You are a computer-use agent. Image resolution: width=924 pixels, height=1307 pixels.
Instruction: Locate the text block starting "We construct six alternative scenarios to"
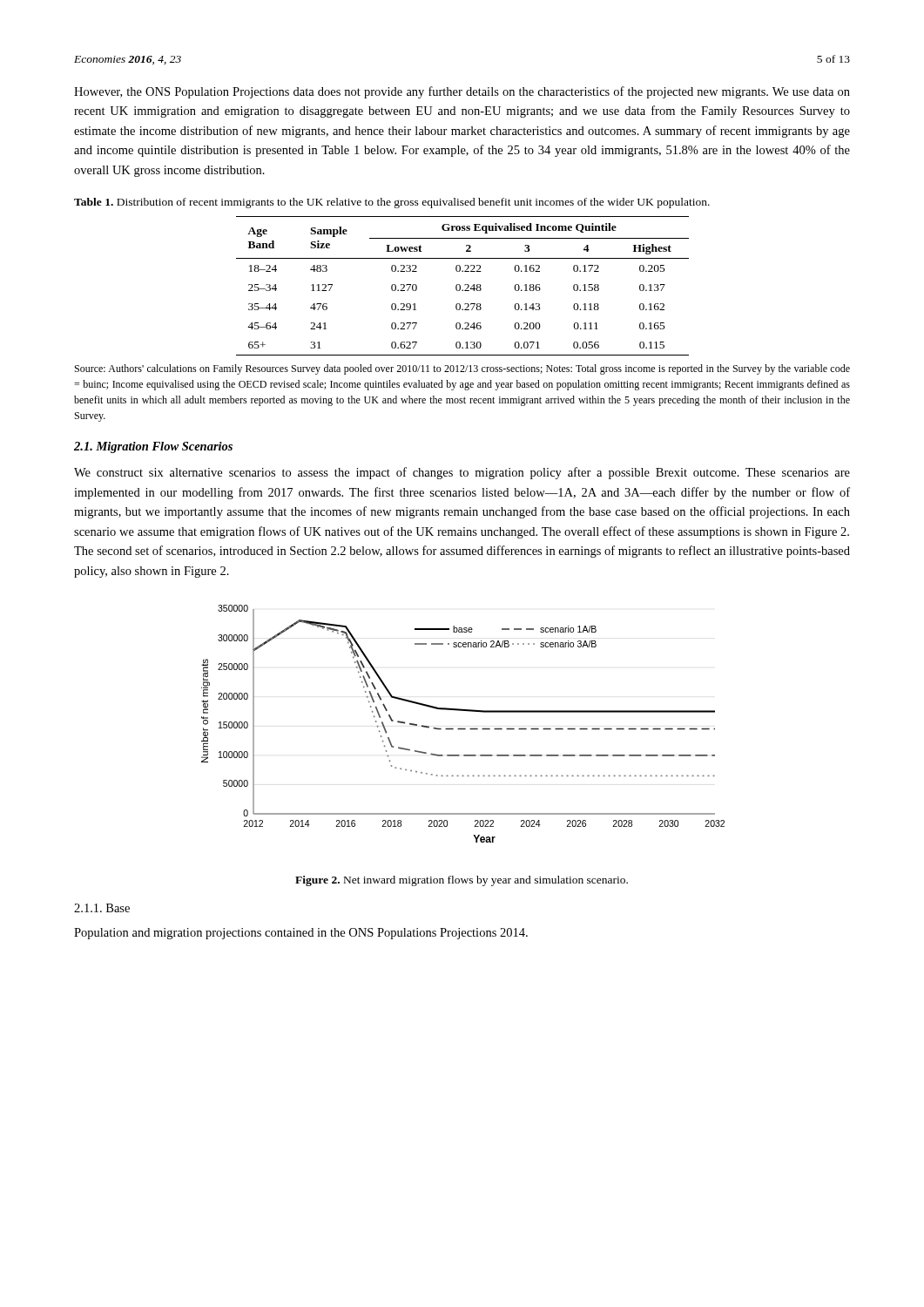pyautogui.click(x=462, y=521)
